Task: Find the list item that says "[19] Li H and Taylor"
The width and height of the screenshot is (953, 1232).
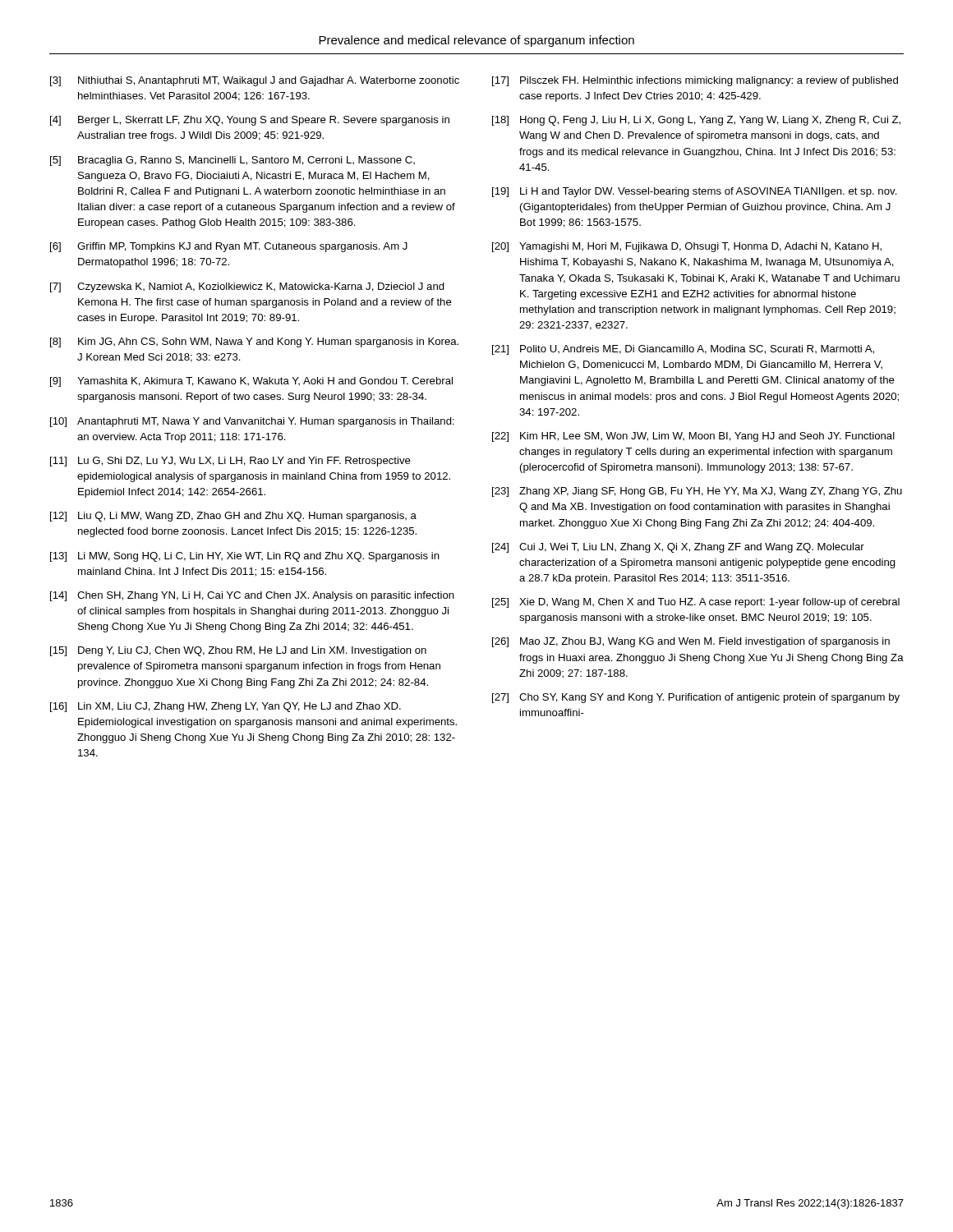Action: [698, 207]
